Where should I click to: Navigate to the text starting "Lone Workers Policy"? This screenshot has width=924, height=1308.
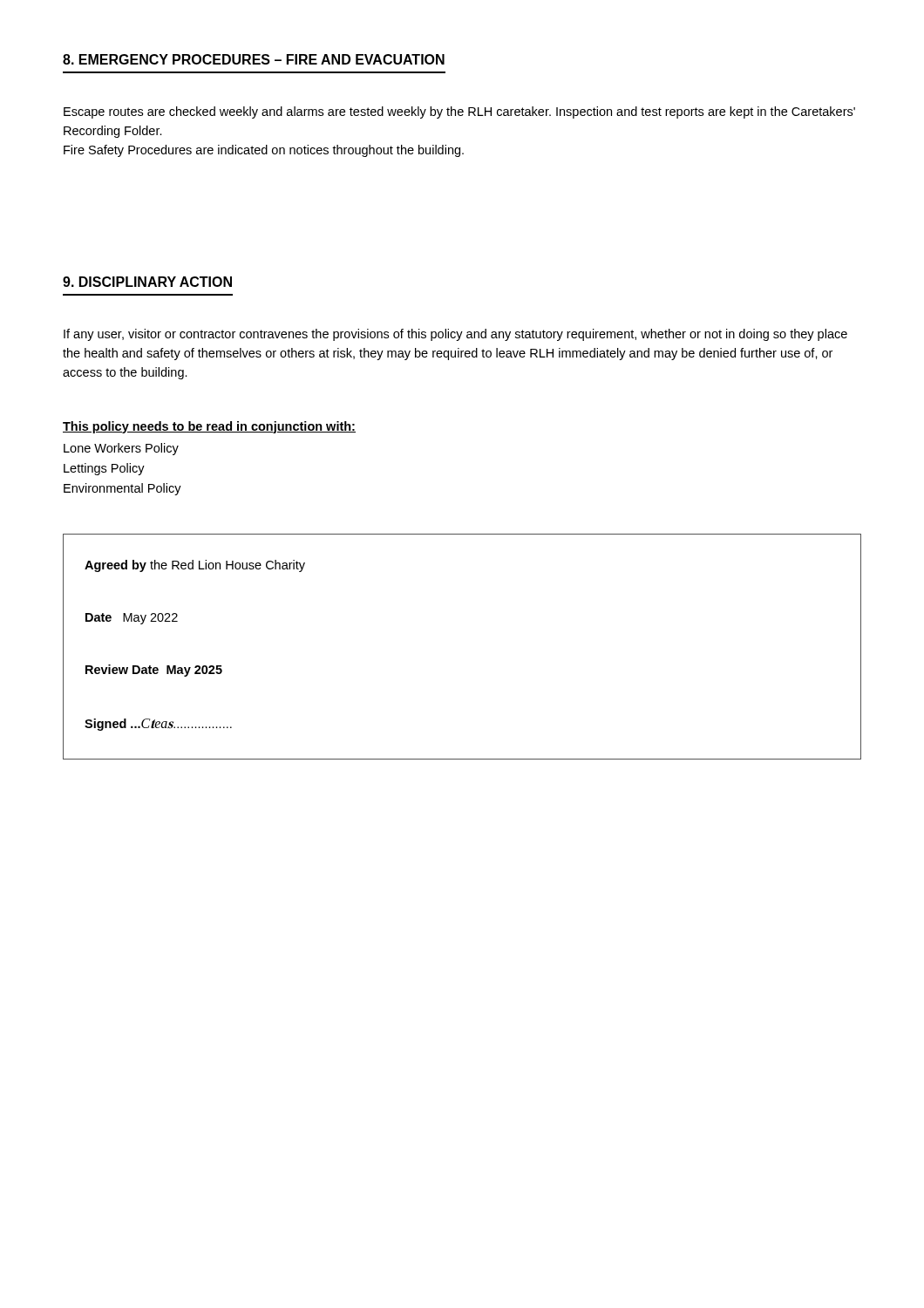coord(121,448)
